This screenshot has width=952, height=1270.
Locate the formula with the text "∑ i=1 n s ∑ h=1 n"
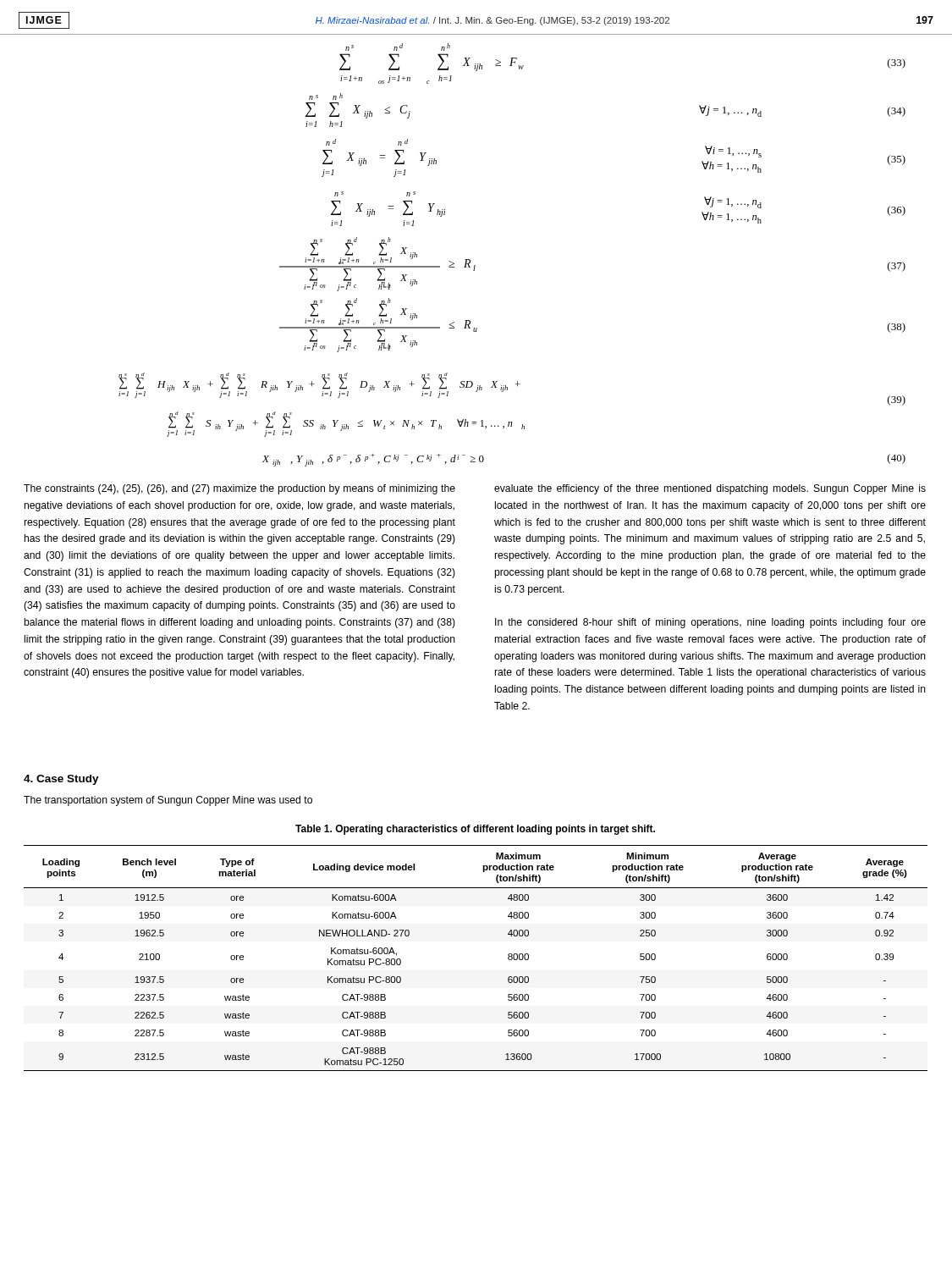pyautogui.click(x=335, y=96)
